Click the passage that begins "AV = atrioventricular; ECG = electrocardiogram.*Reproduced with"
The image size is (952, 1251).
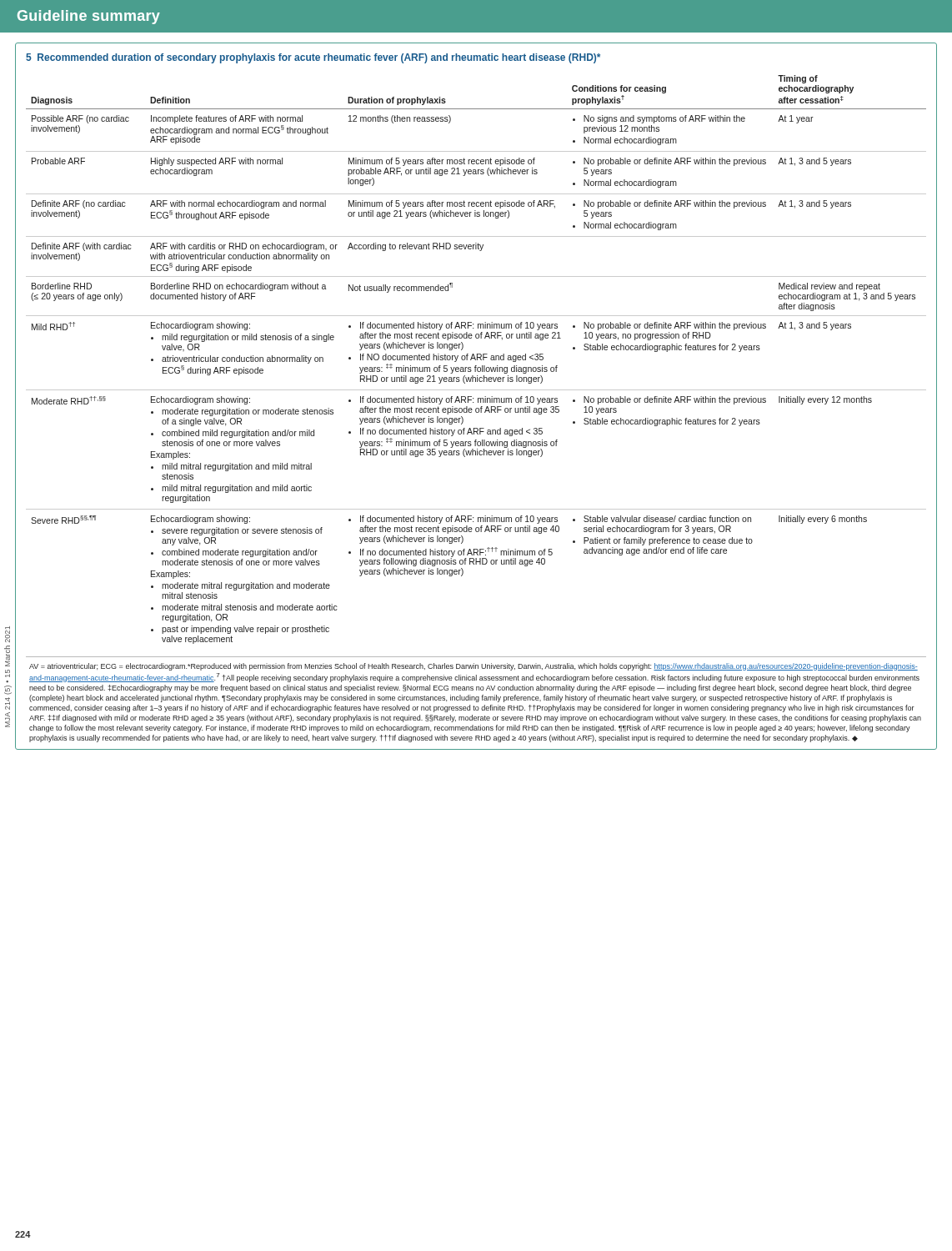click(x=475, y=702)
